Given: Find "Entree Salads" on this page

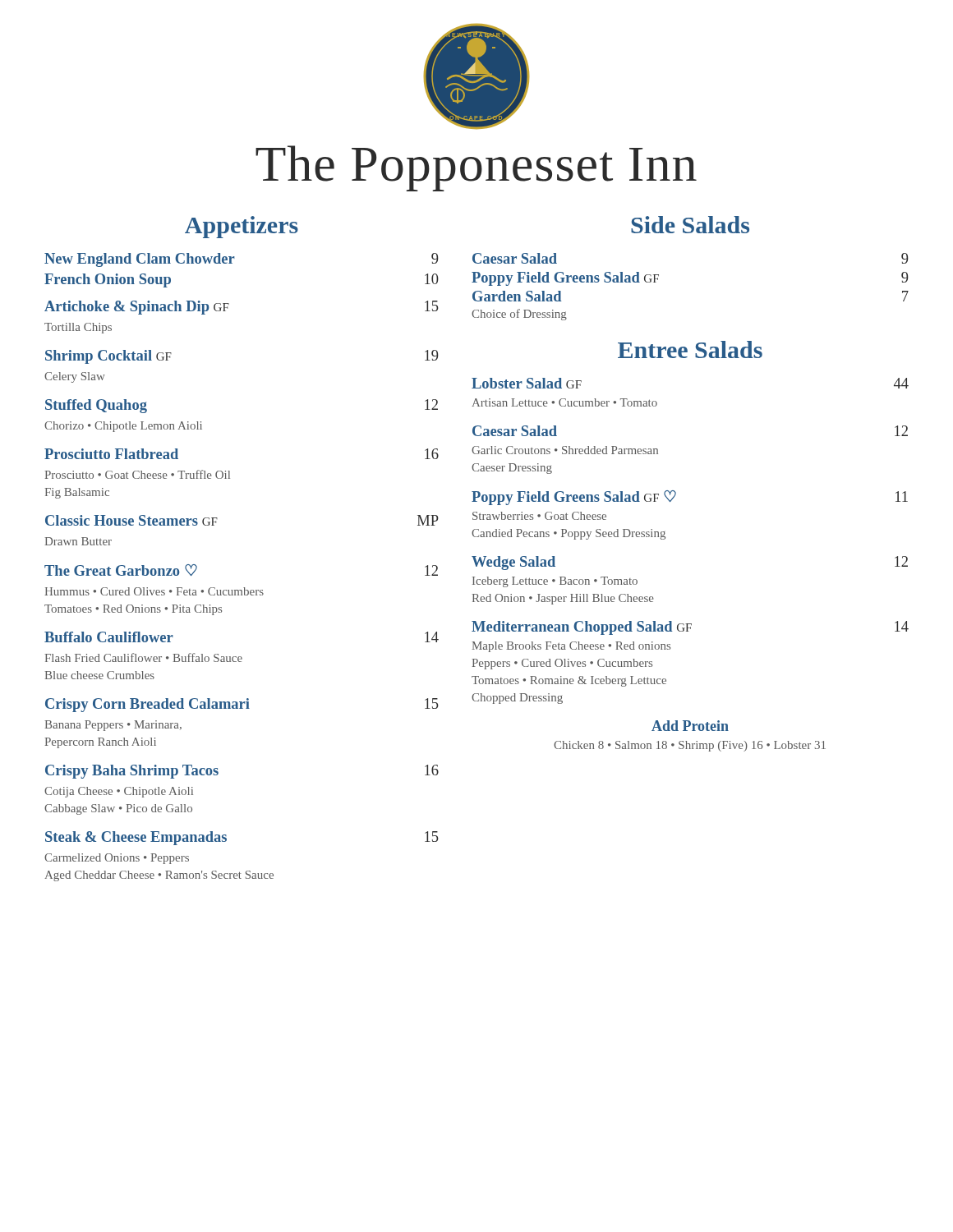Looking at the screenshot, I should pos(690,350).
